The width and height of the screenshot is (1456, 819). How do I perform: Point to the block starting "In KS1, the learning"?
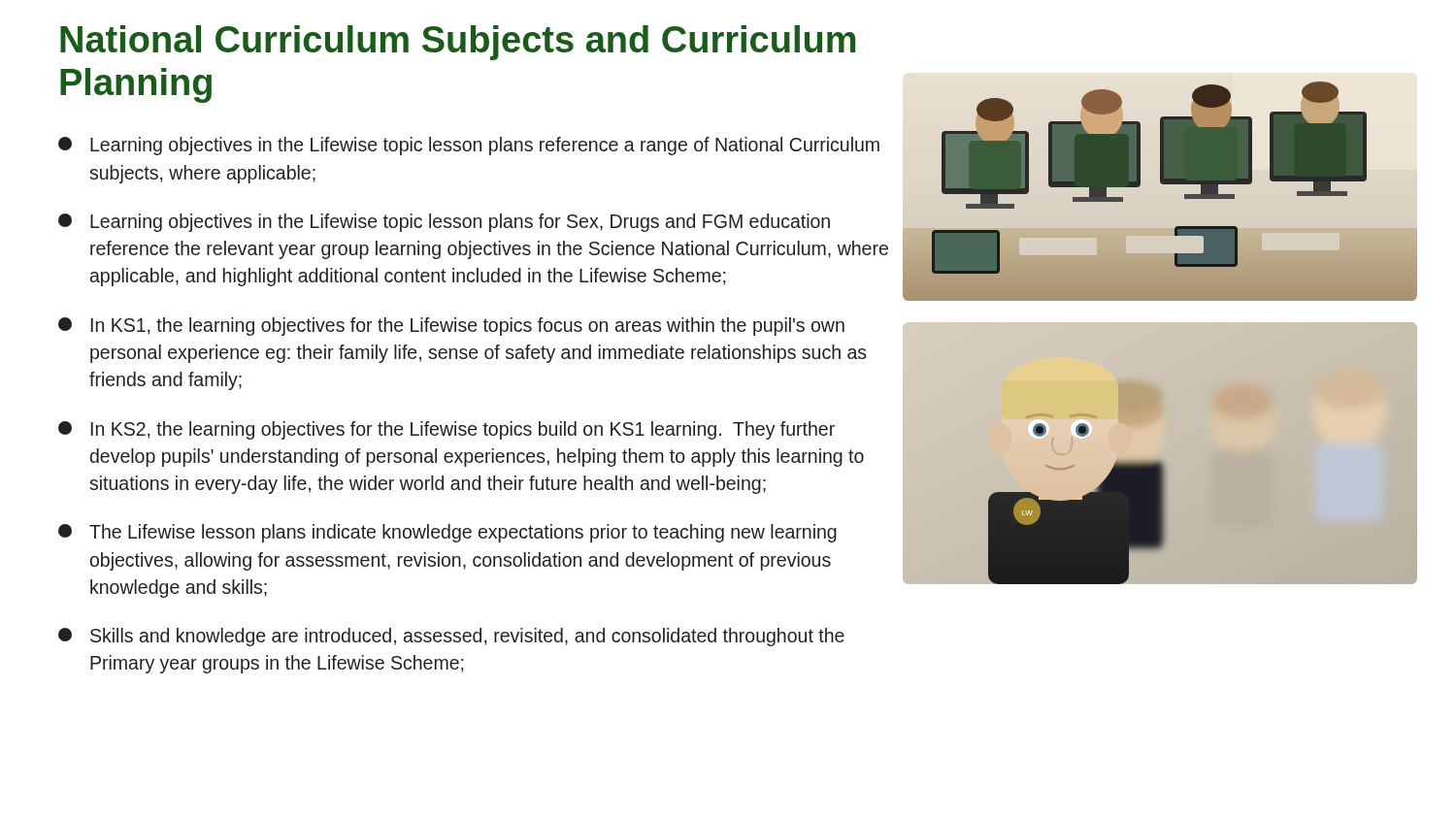pos(476,352)
